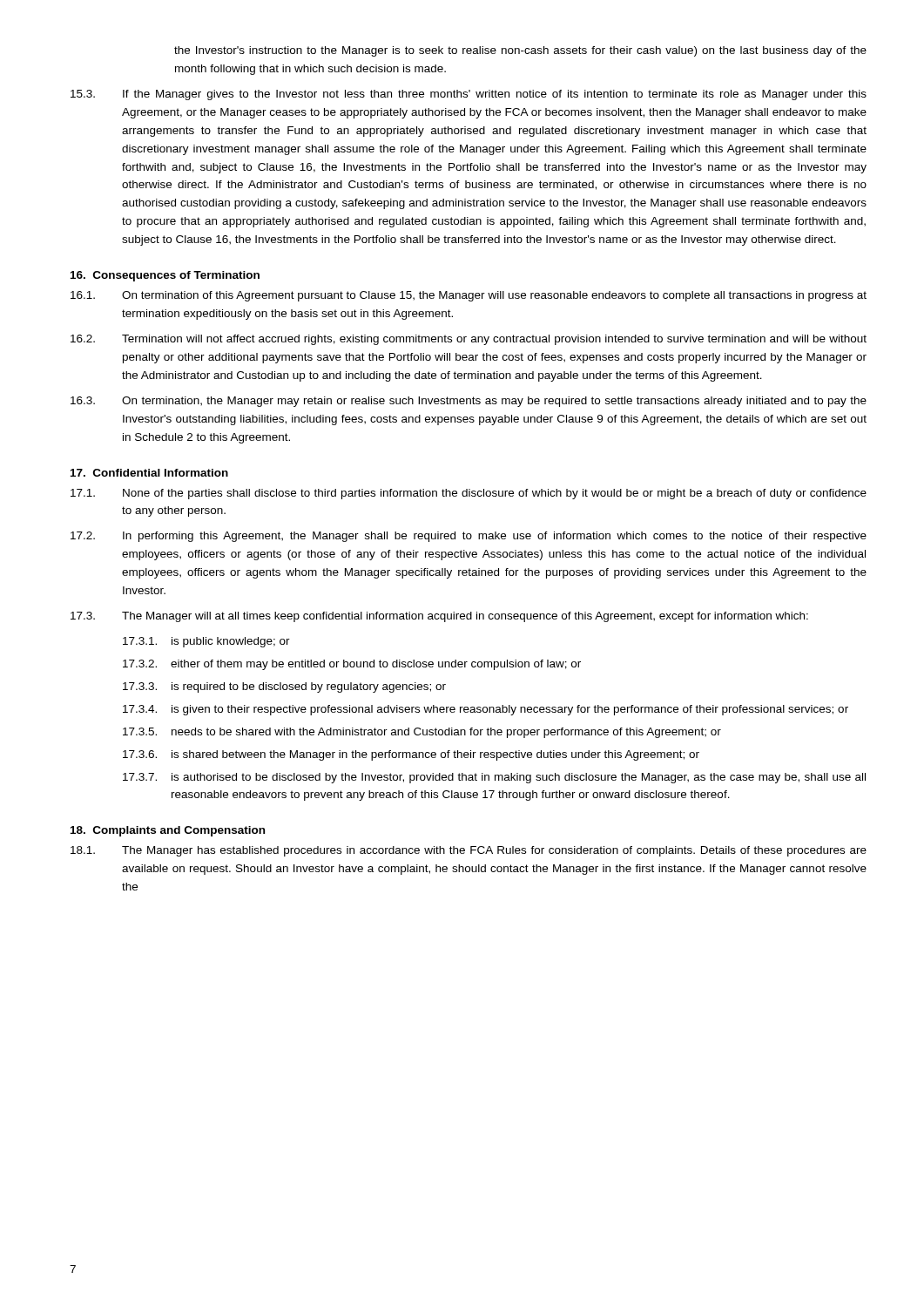The image size is (924, 1307).
Task: Locate the element starting "17.2. In performing this"
Action: [x=468, y=564]
